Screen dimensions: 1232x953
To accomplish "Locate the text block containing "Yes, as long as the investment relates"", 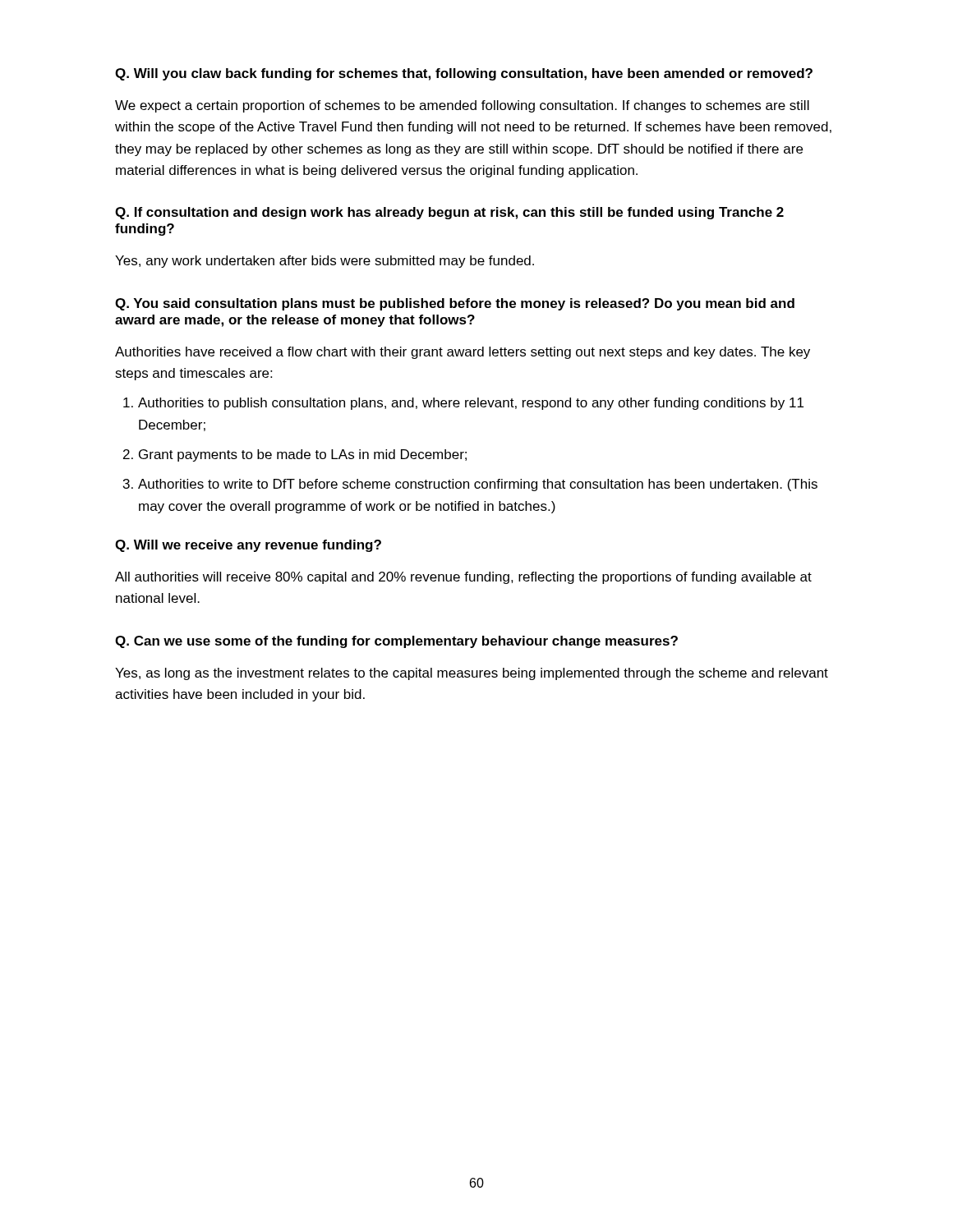I will tap(471, 684).
